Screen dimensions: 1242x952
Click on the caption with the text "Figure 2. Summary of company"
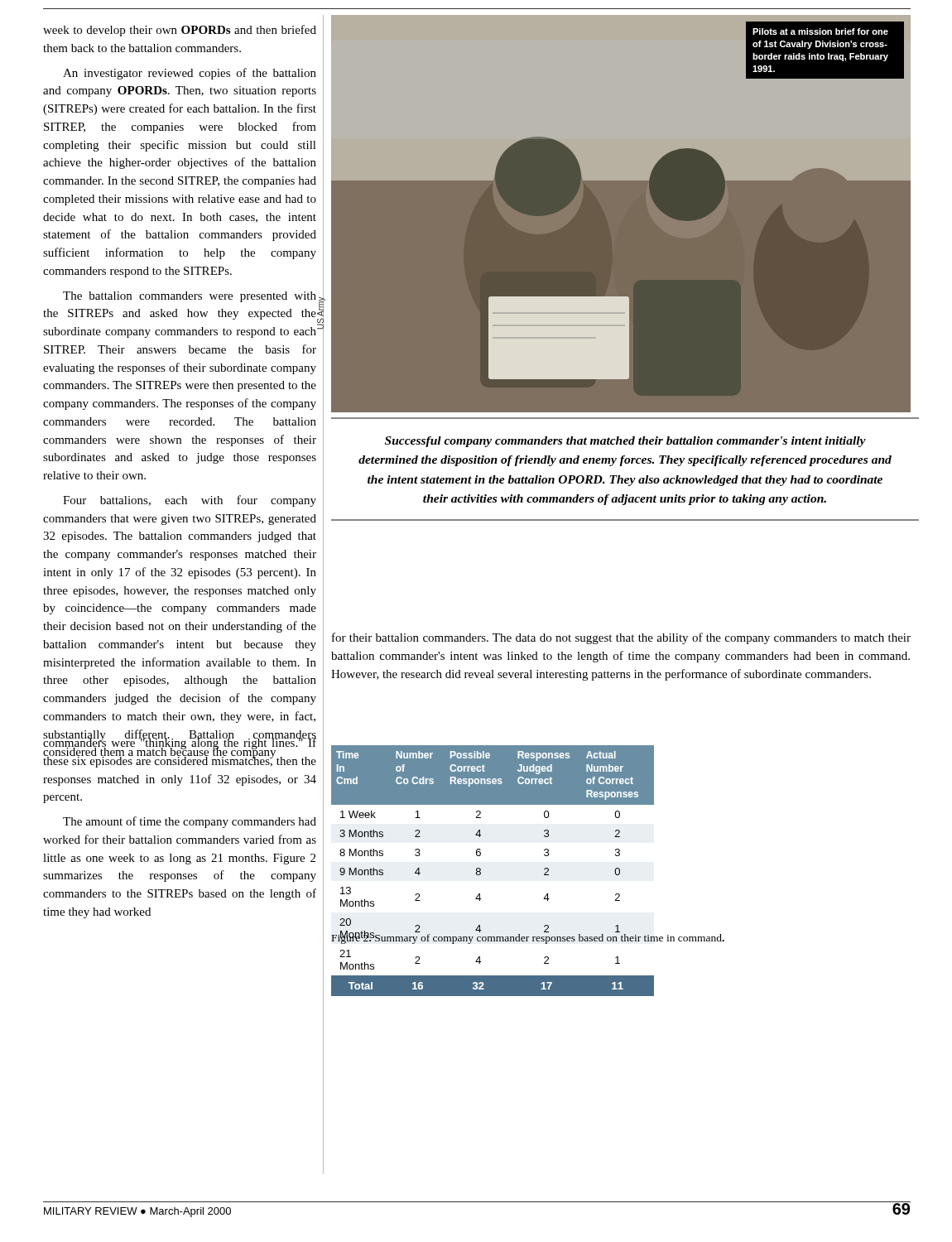pos(528,938)
